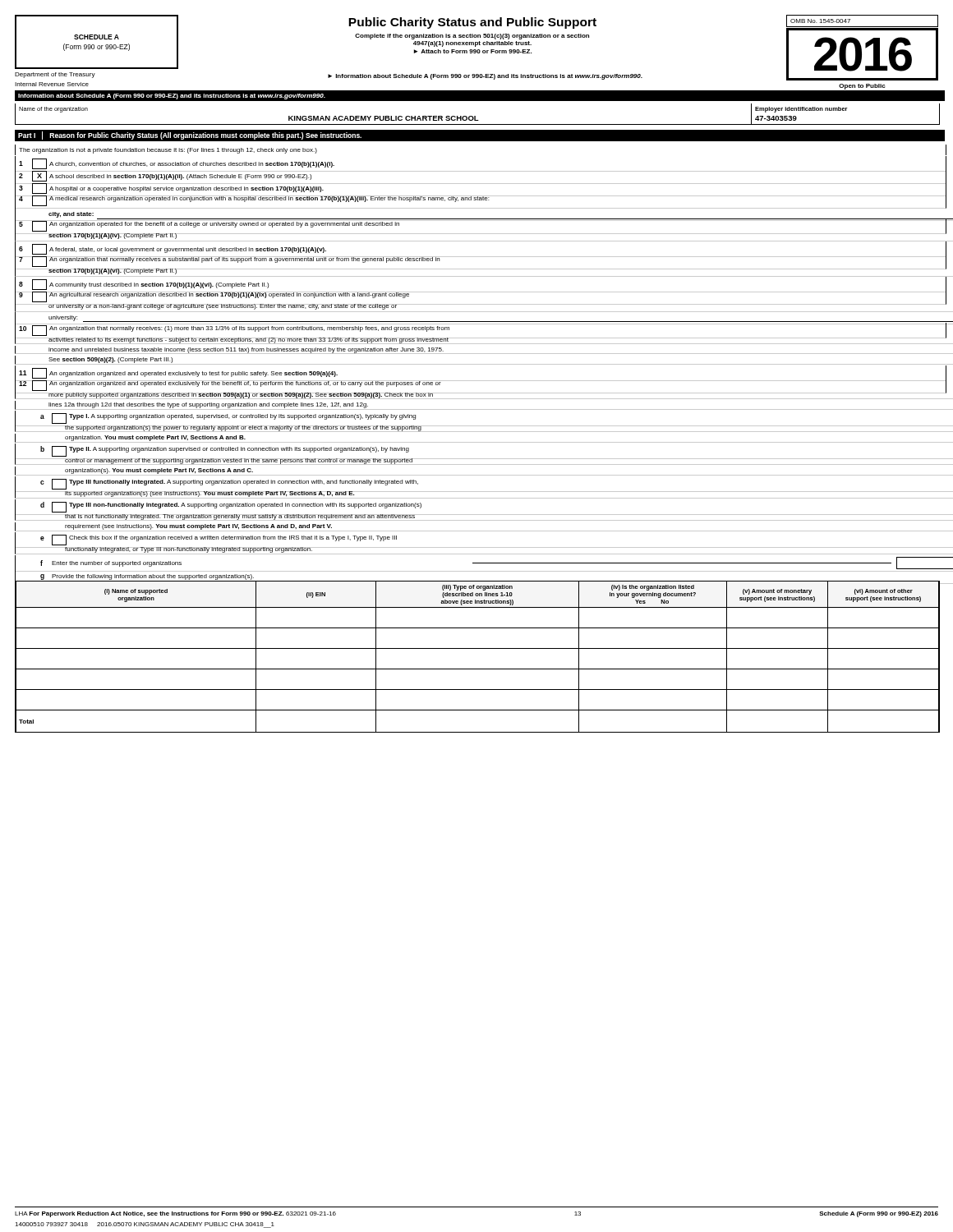Navigate to the block starting "11 An organization"
The image size is (953, 1232).
pos(178,373)
